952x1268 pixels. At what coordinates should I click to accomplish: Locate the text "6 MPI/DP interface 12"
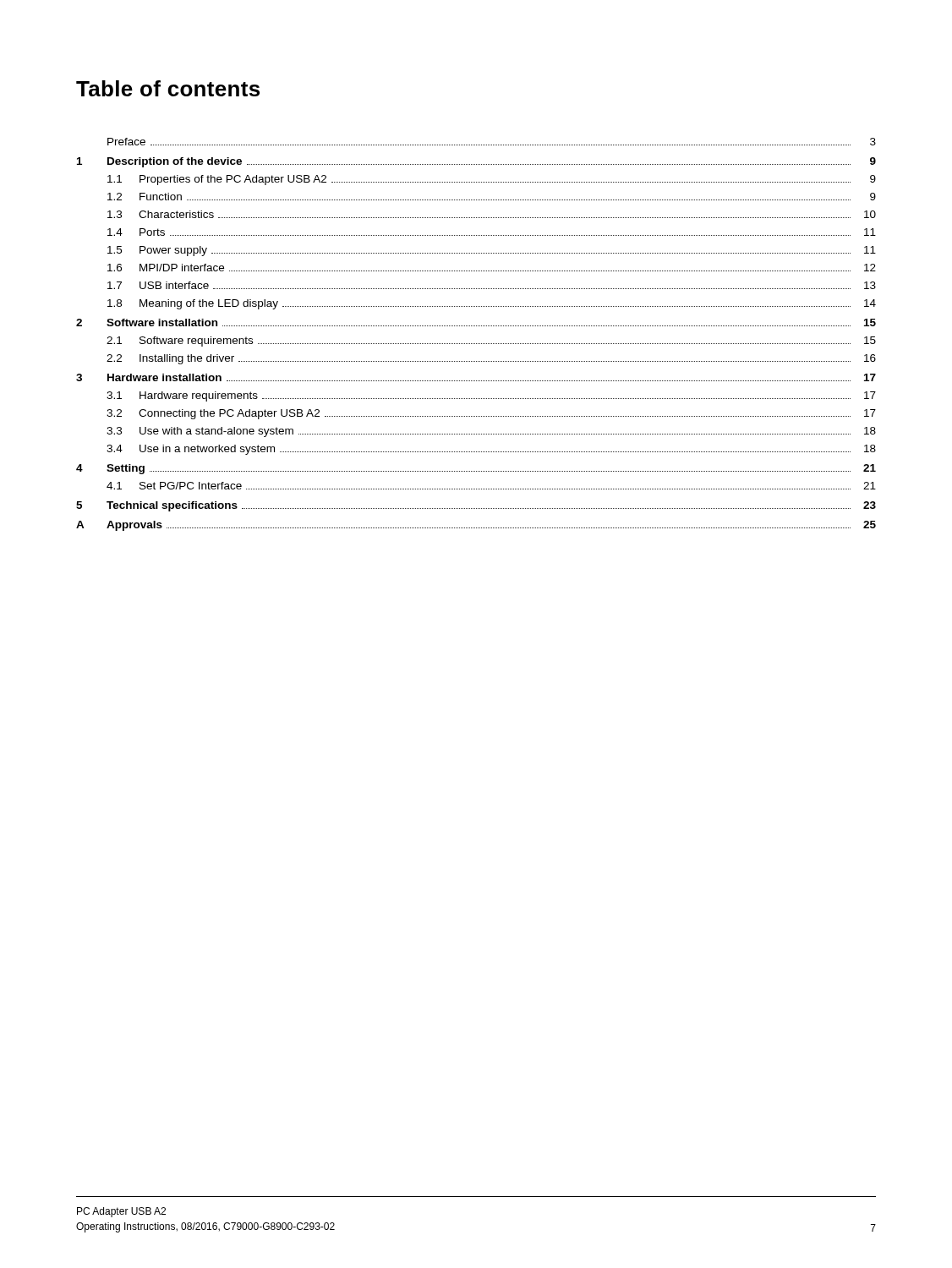pyautogui.click(x=476, y=268)
